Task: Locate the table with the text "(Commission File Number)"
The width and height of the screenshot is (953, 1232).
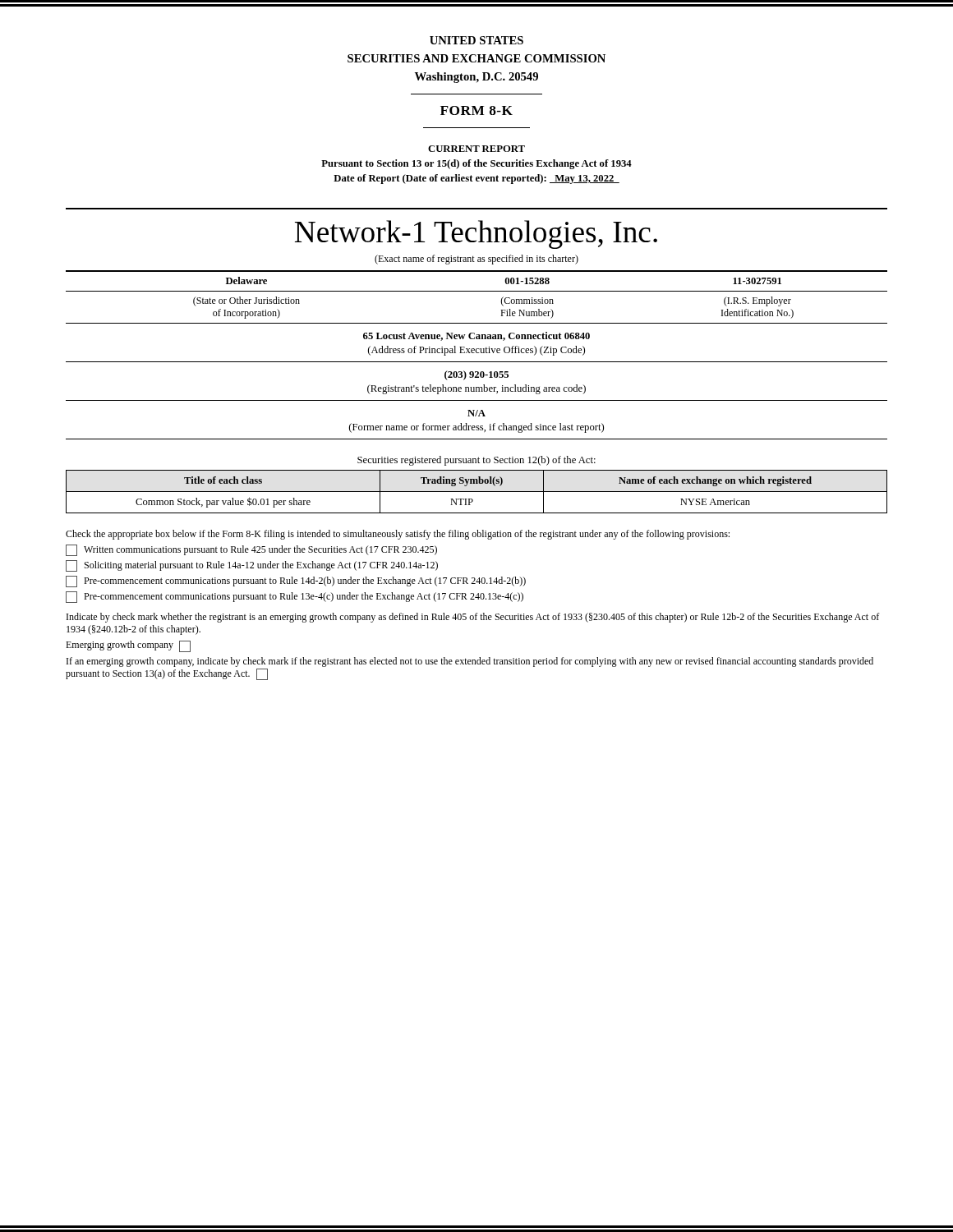Action: point(476,297)
